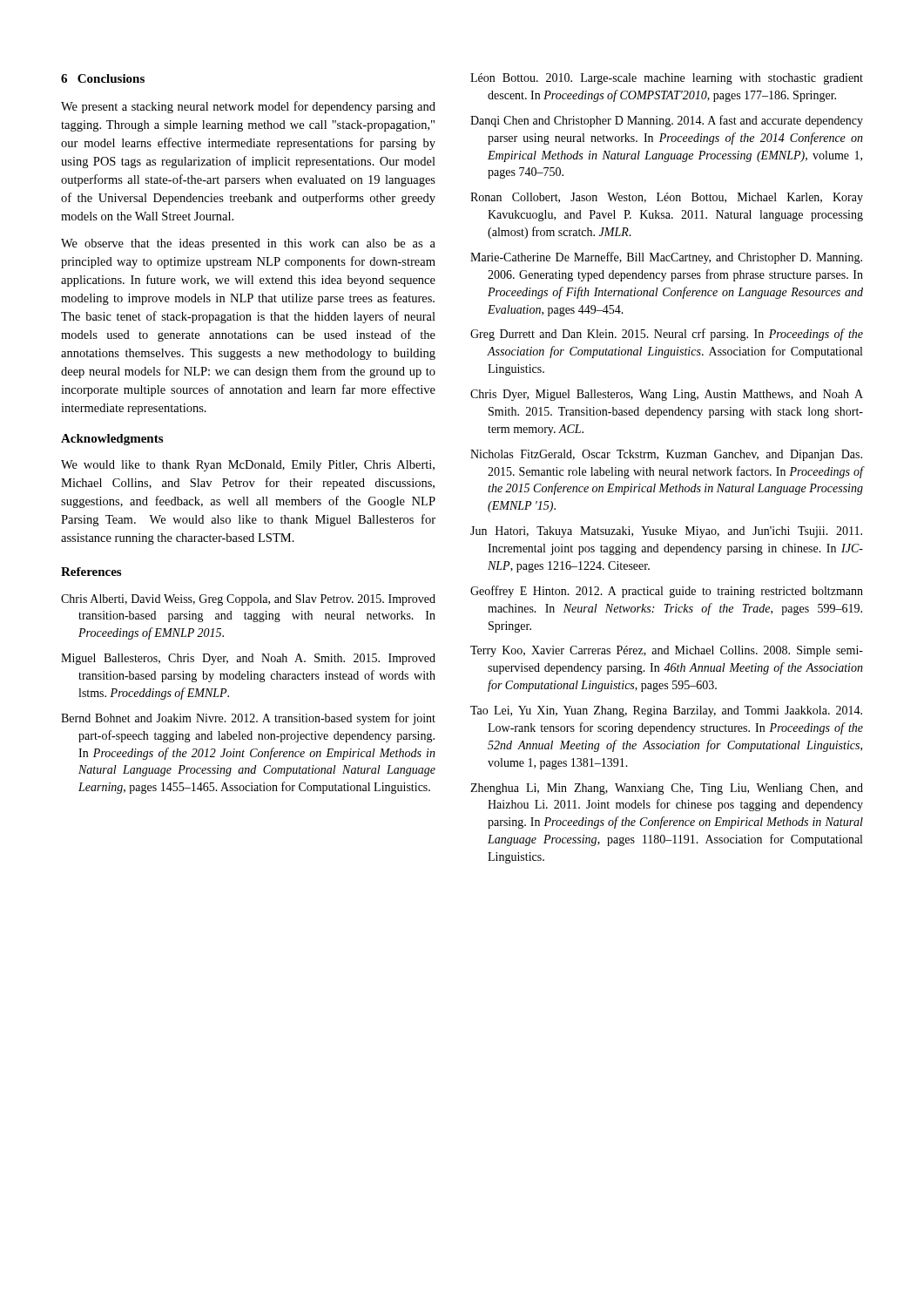Locate the block of text that opens with "Greg Durrett and Dan Klein."
The width and height of the screenshot is (924, 1307).
pyautogui.click(x=667, y=352)
